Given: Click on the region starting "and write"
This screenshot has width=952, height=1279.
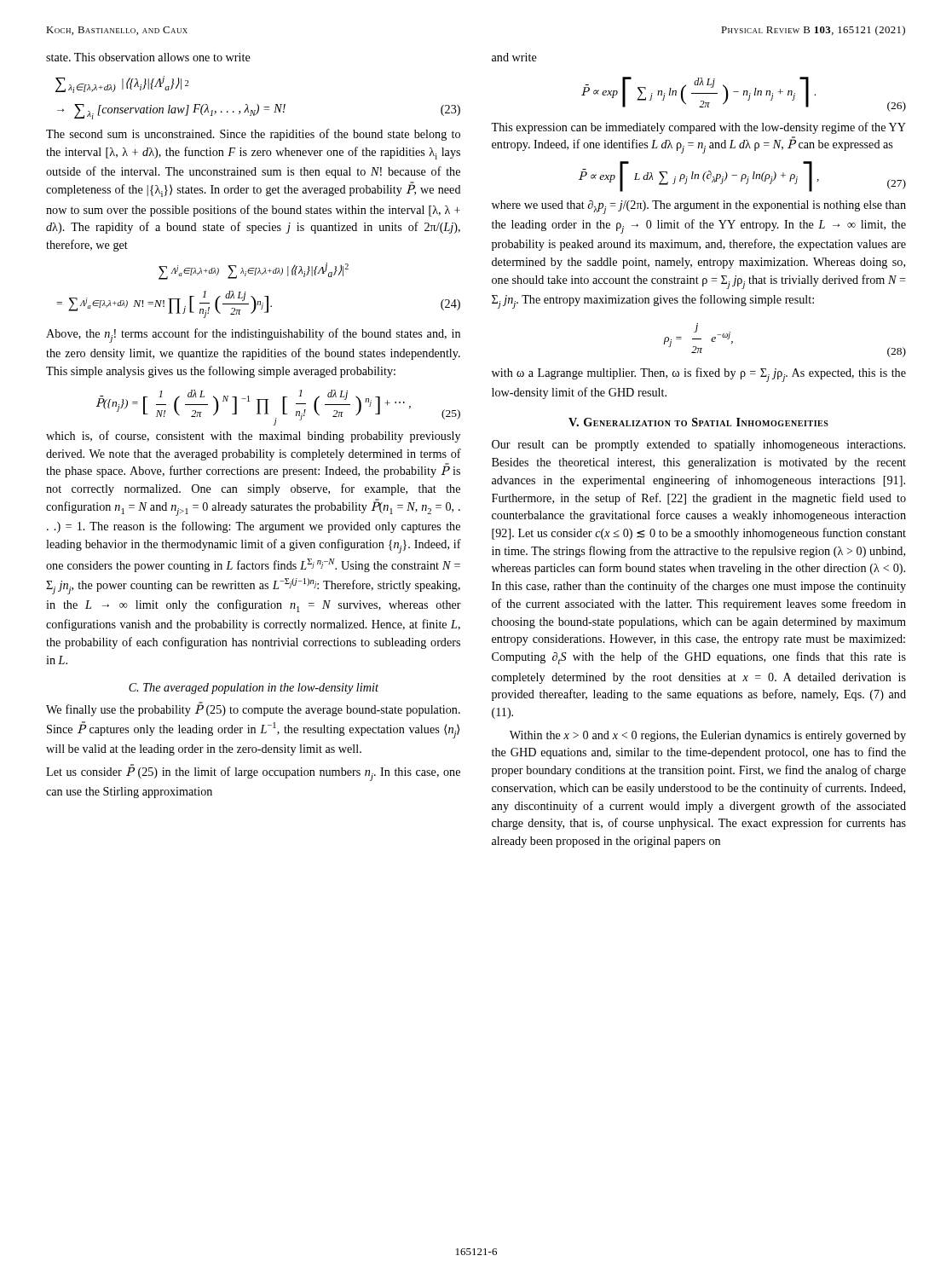Looking at the screenshot, I should coord(514,57).
